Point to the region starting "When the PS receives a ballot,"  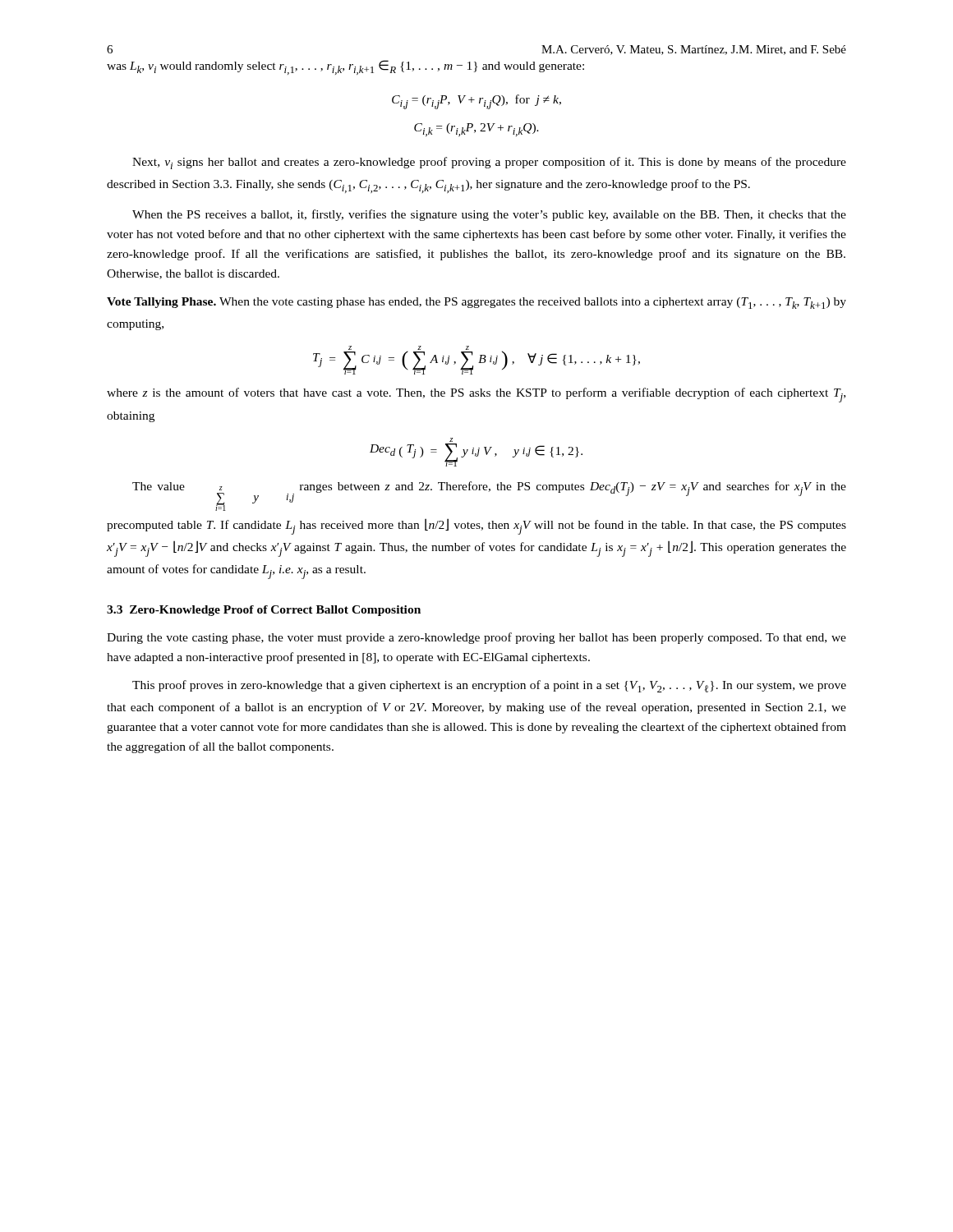pyautogui.click(x=476, y=244)
